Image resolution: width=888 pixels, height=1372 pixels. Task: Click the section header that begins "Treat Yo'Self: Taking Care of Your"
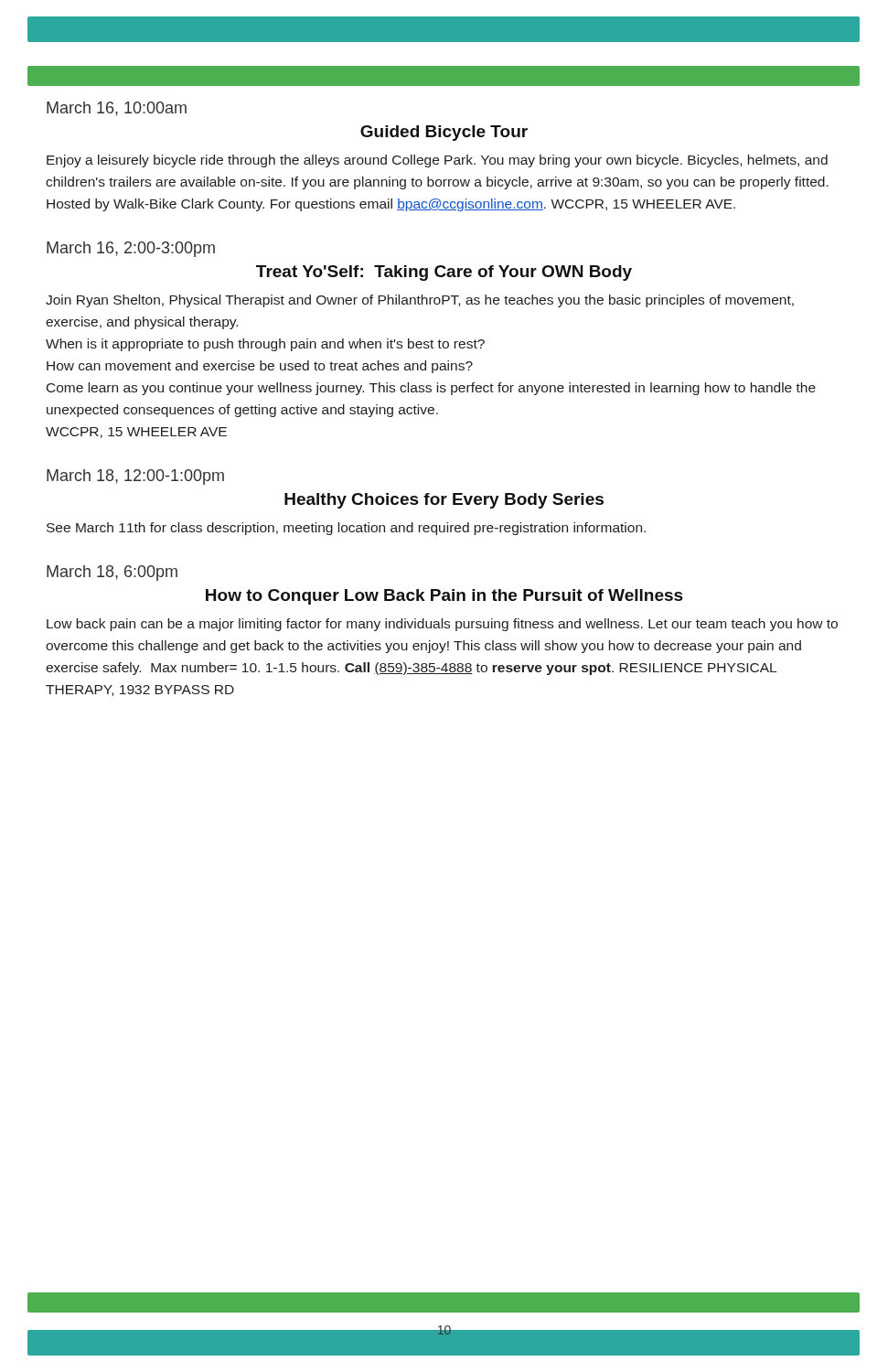(444, 271)
